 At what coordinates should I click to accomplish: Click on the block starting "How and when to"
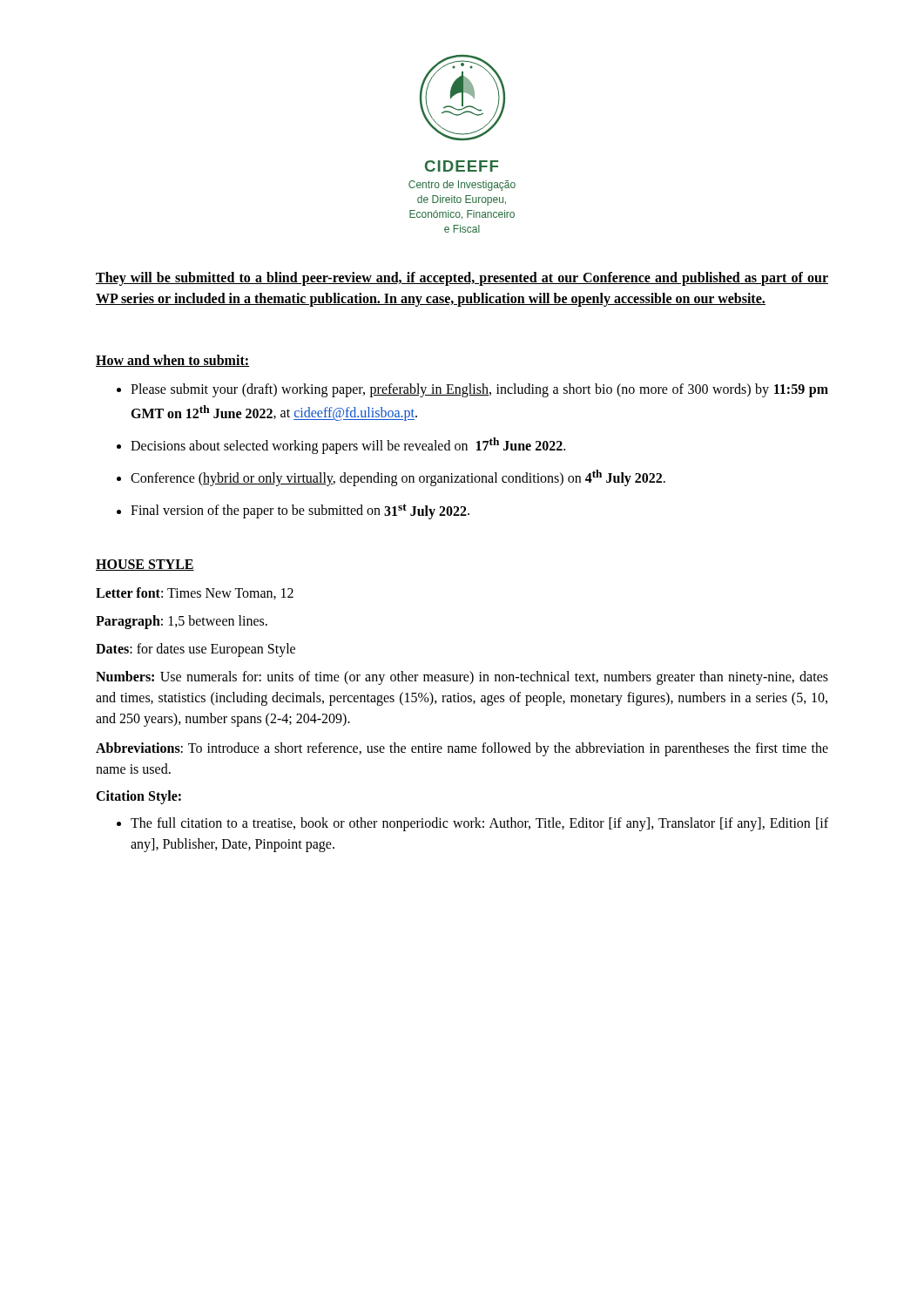click(172, 361)
